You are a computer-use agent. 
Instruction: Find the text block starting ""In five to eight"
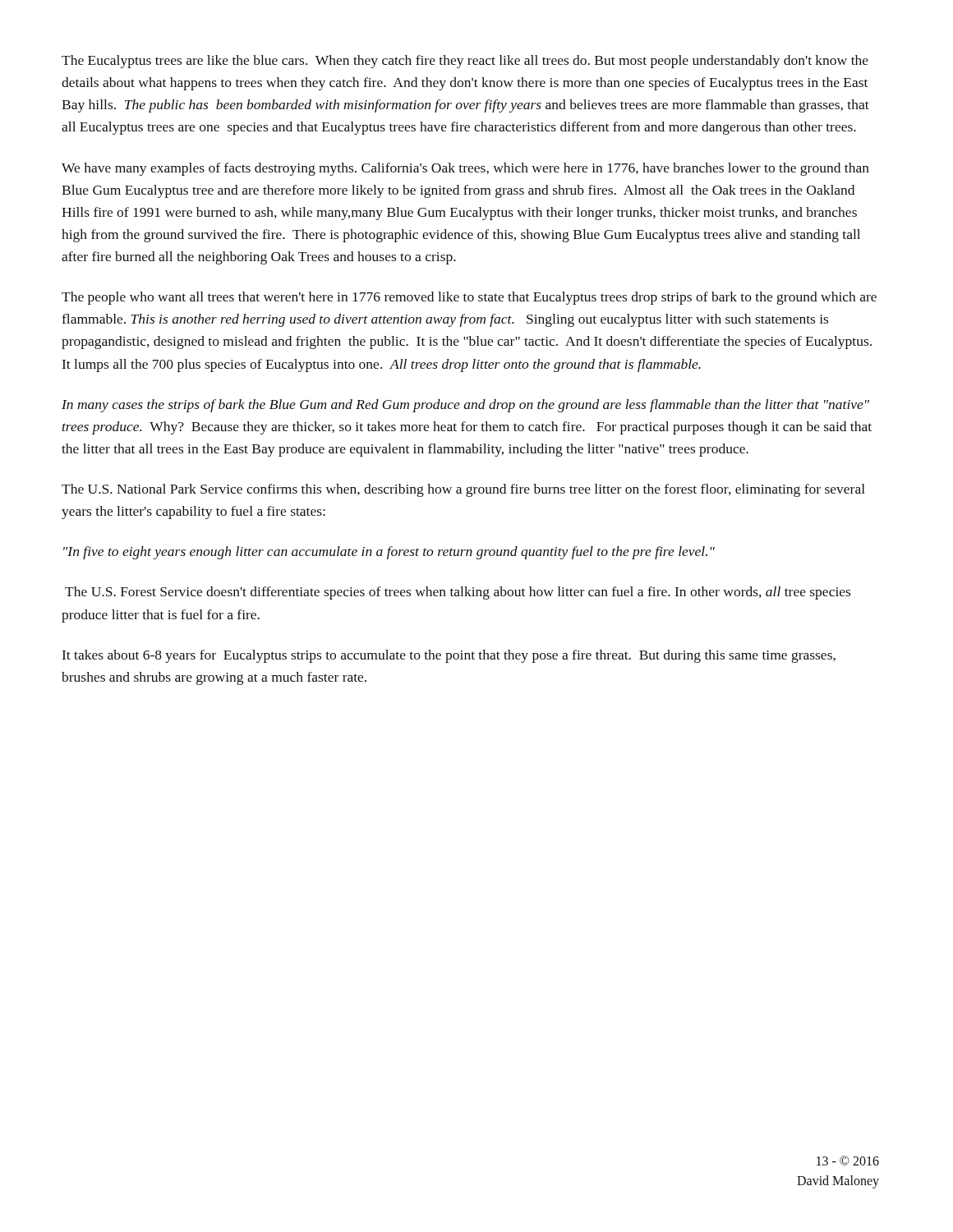point(388,551)
